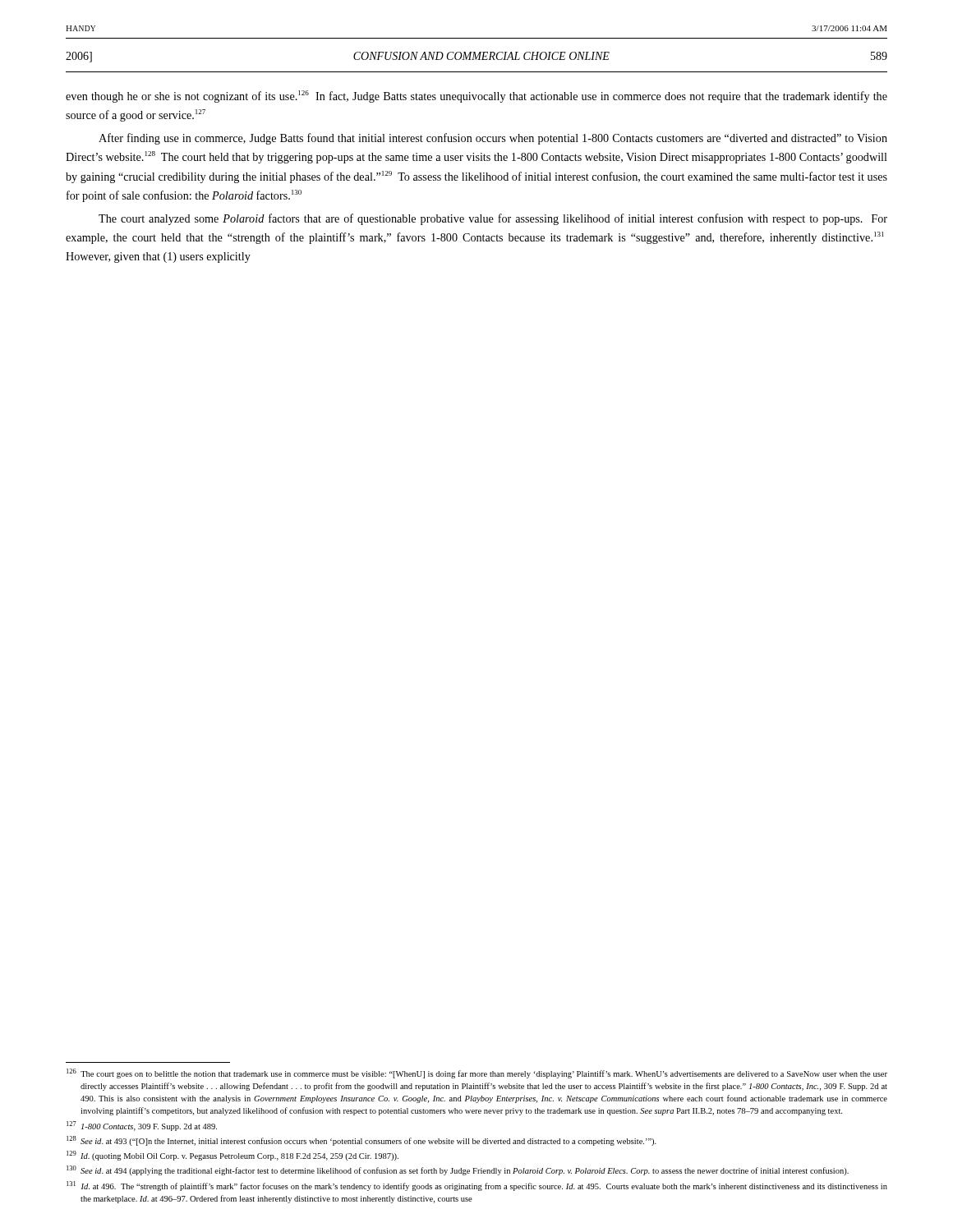Viewport: 953px width, 1232px height.
Task: Click the passage that begins "even though he or"
Action: click(476, 105)
